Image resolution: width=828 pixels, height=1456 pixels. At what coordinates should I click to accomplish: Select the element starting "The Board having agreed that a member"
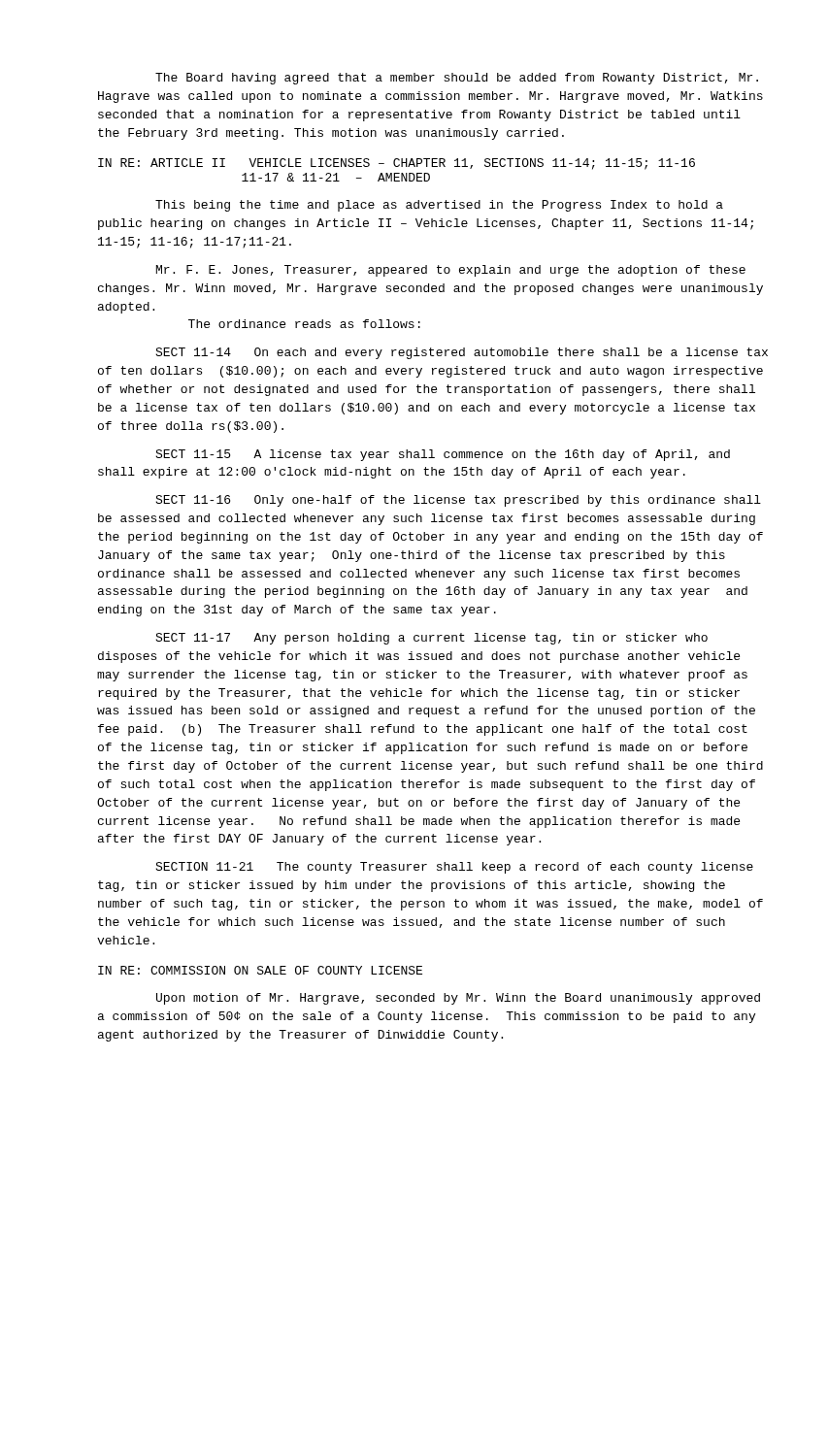tap(433, 106)
